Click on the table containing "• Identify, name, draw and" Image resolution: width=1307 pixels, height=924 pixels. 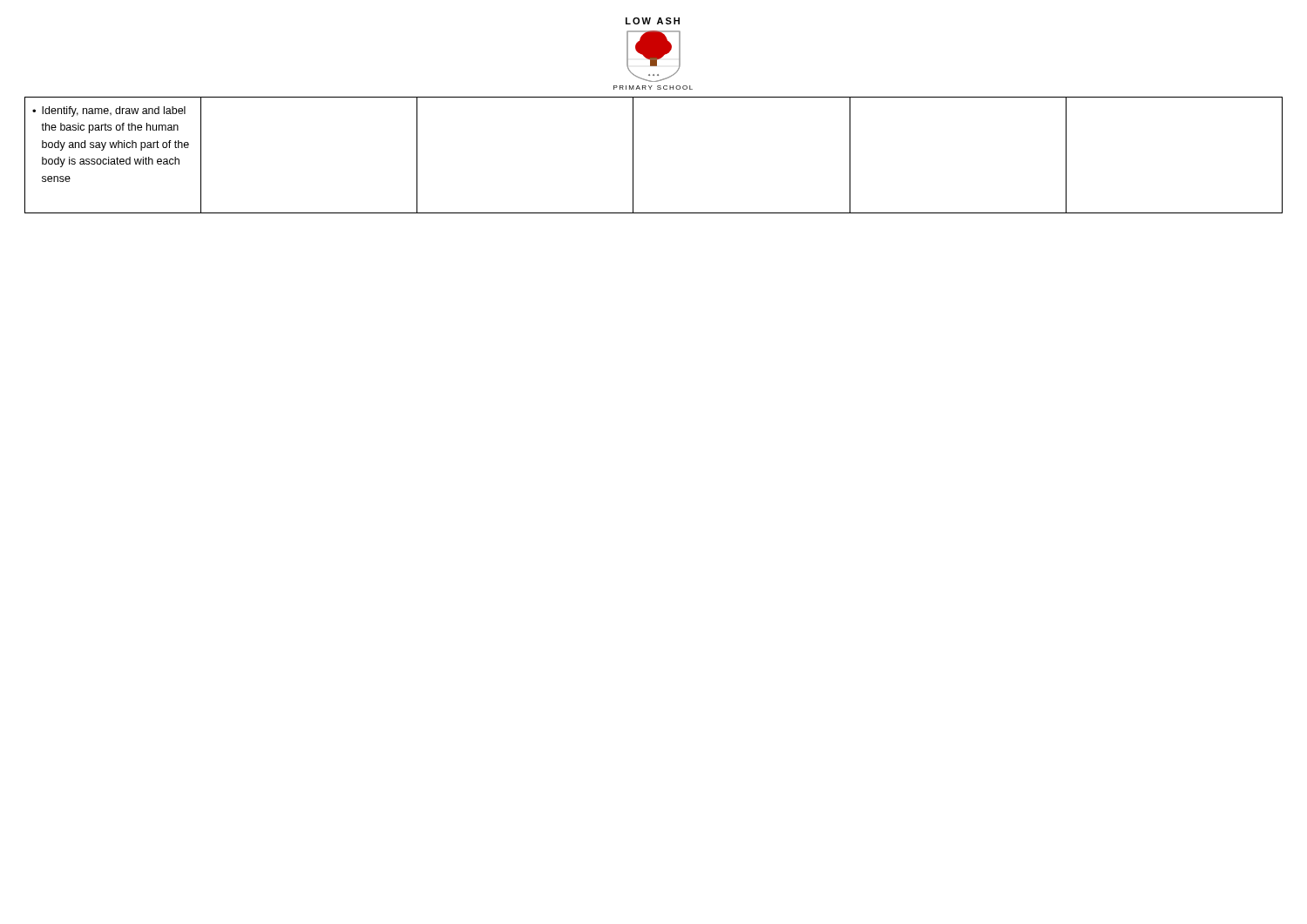coord(654,155)
